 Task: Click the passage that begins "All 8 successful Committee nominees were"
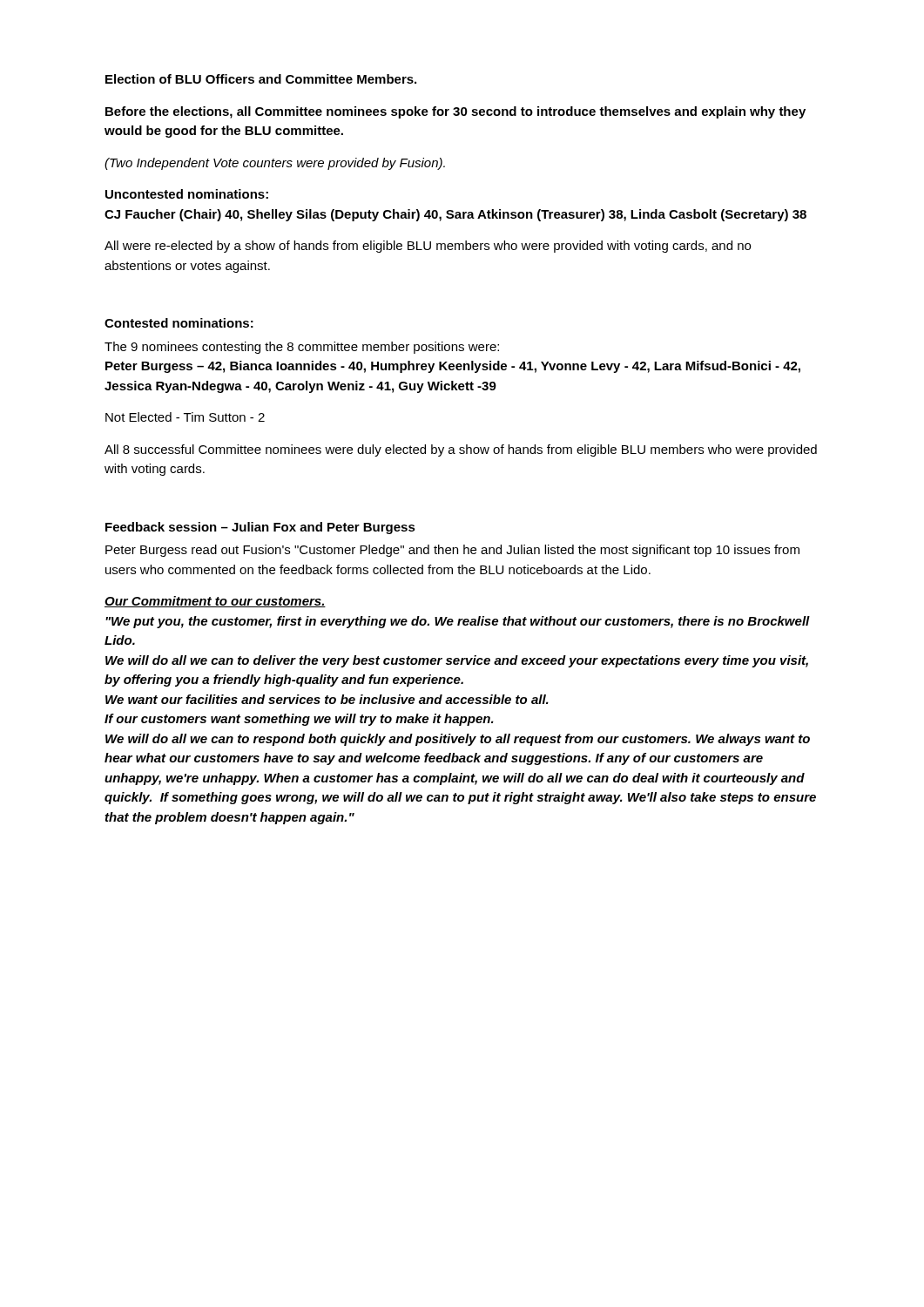461,459
